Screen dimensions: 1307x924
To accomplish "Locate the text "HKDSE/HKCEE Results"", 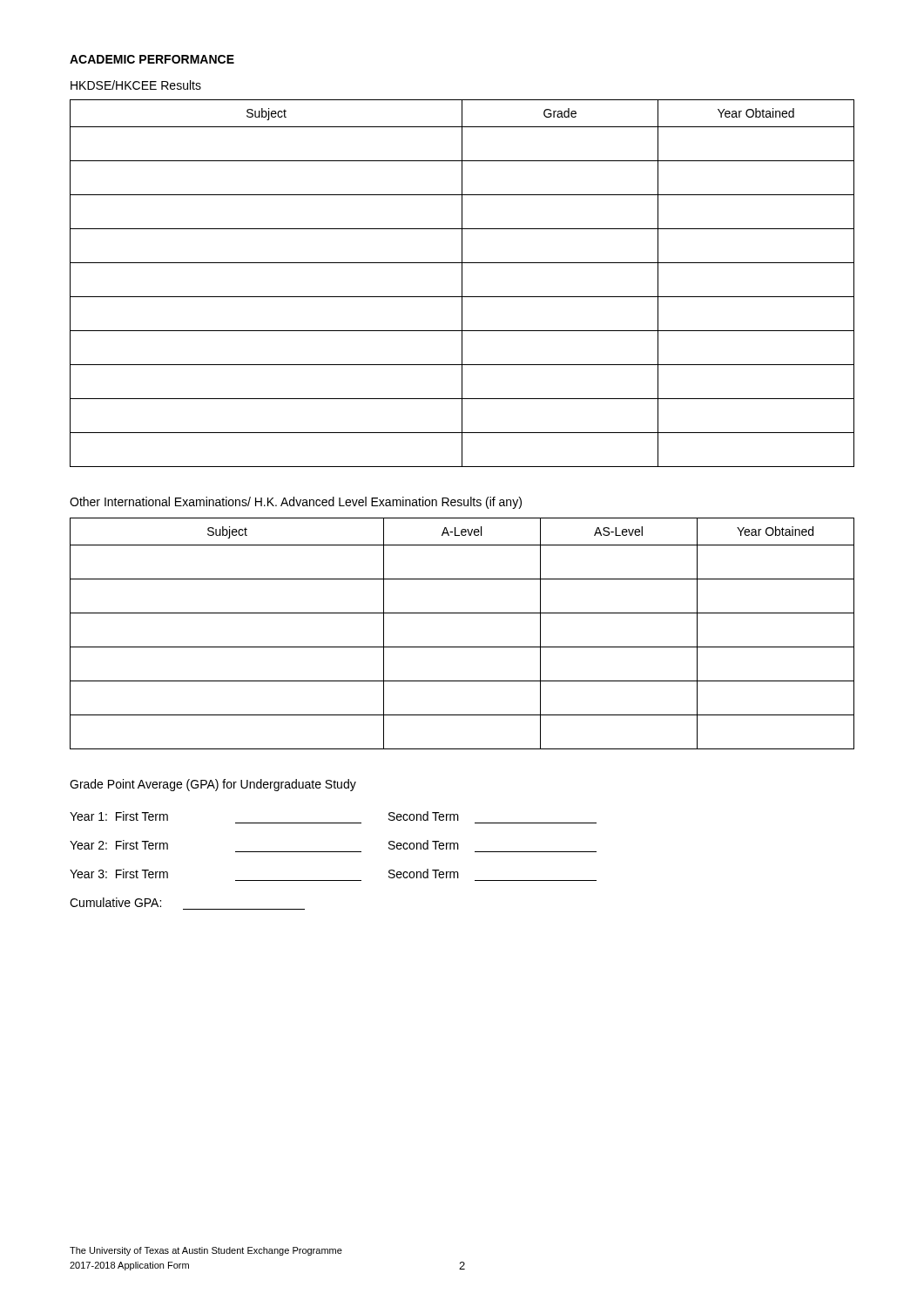I will 135,85.
